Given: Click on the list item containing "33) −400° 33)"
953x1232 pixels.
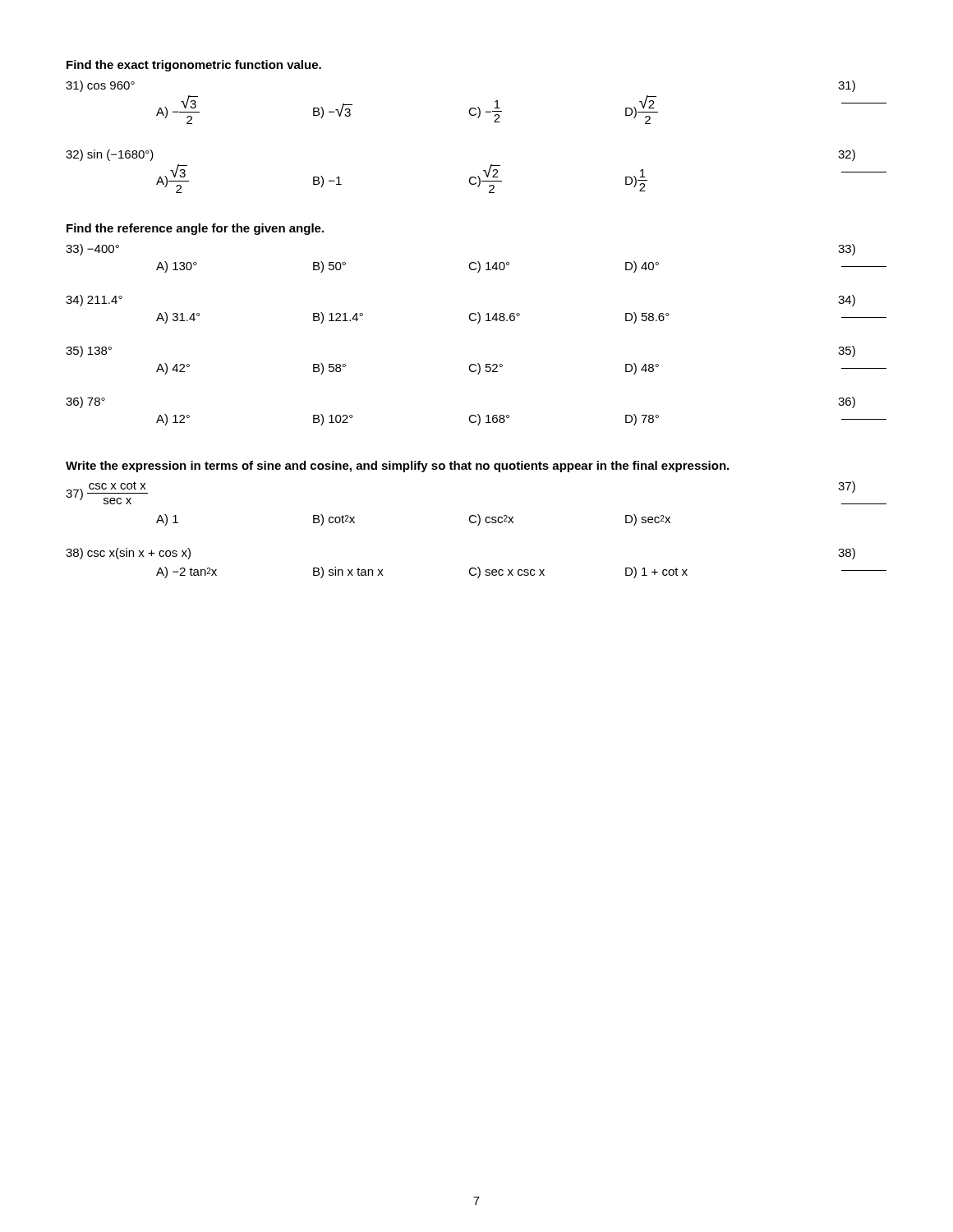Looking at the screenshot, I should pyautogui.click(x=476, y=256).
